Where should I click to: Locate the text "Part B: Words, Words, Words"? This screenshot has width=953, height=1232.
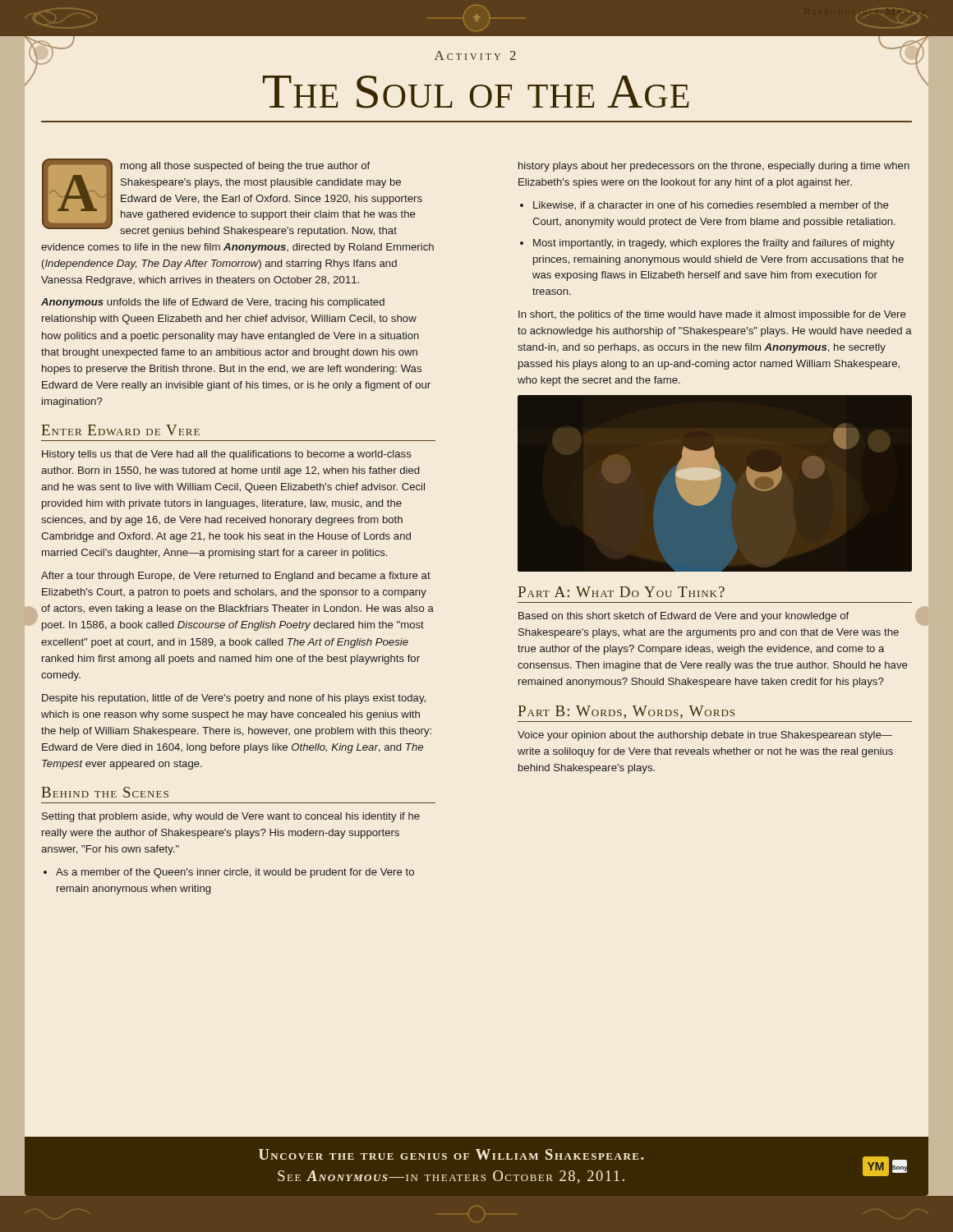715,712
